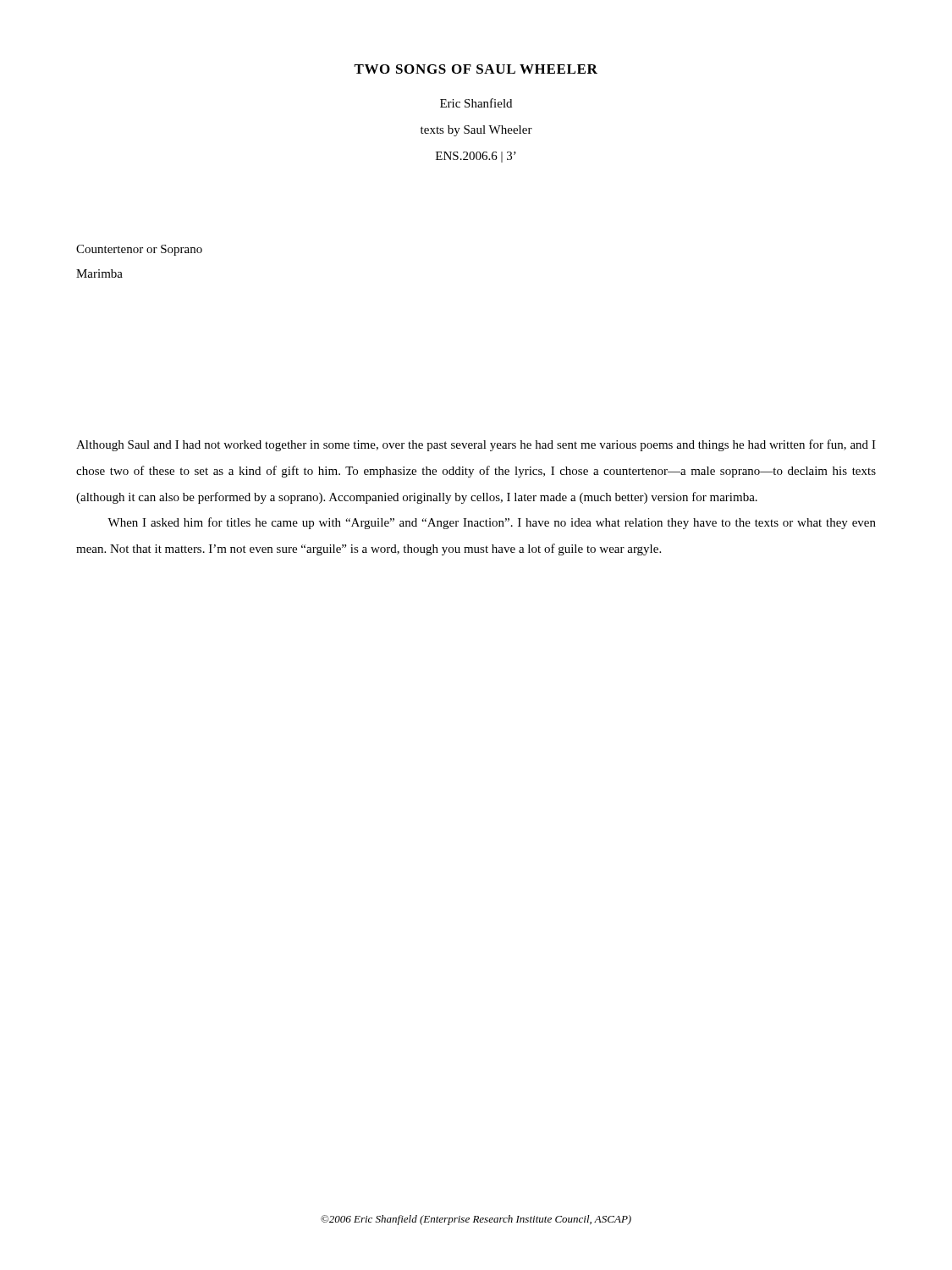Locate the element starting "Countertenor or Soprano"
Image resolution: width=952 pixels, height=1270 pixels.
139,249
